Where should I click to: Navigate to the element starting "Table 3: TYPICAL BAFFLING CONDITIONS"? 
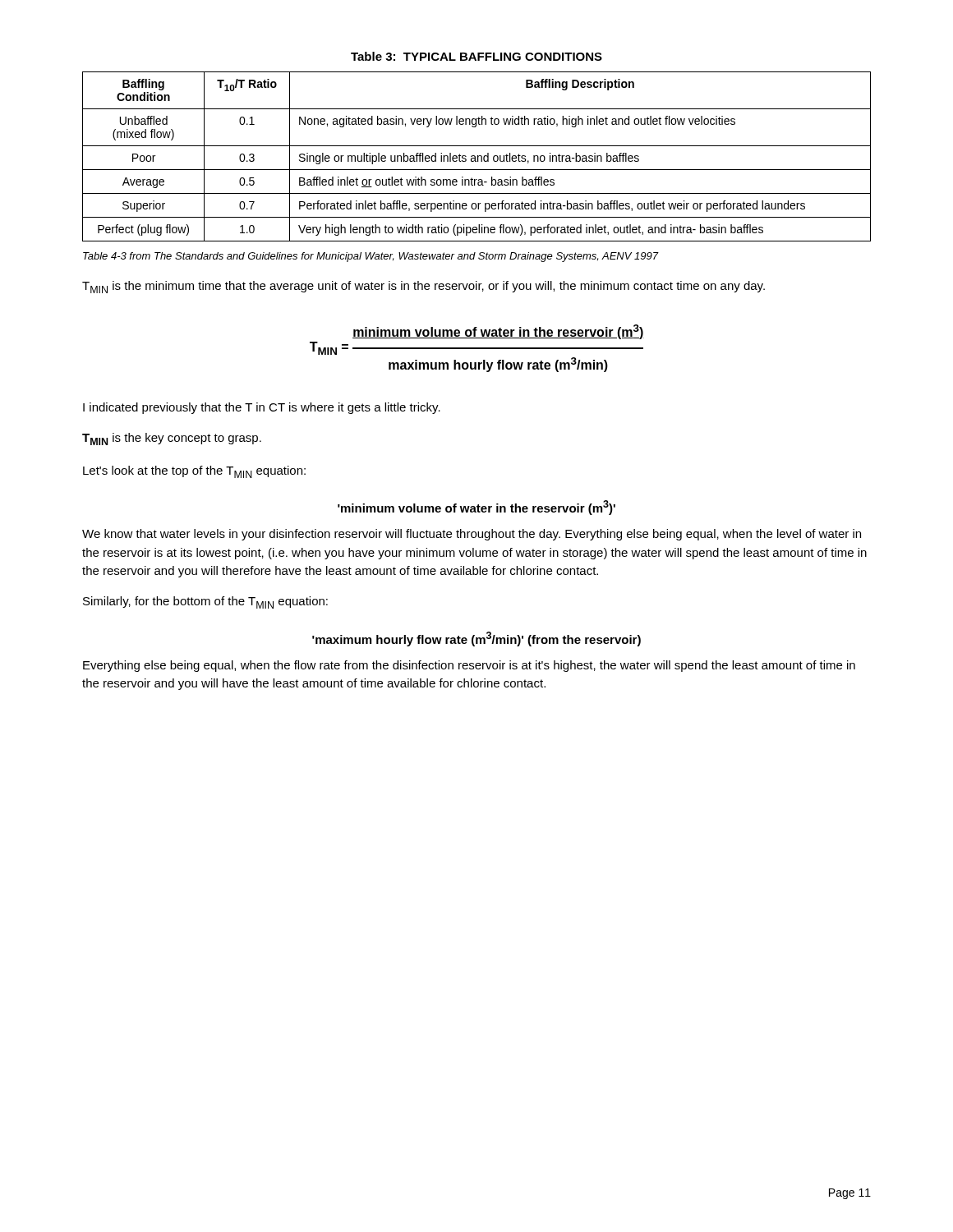476,56
